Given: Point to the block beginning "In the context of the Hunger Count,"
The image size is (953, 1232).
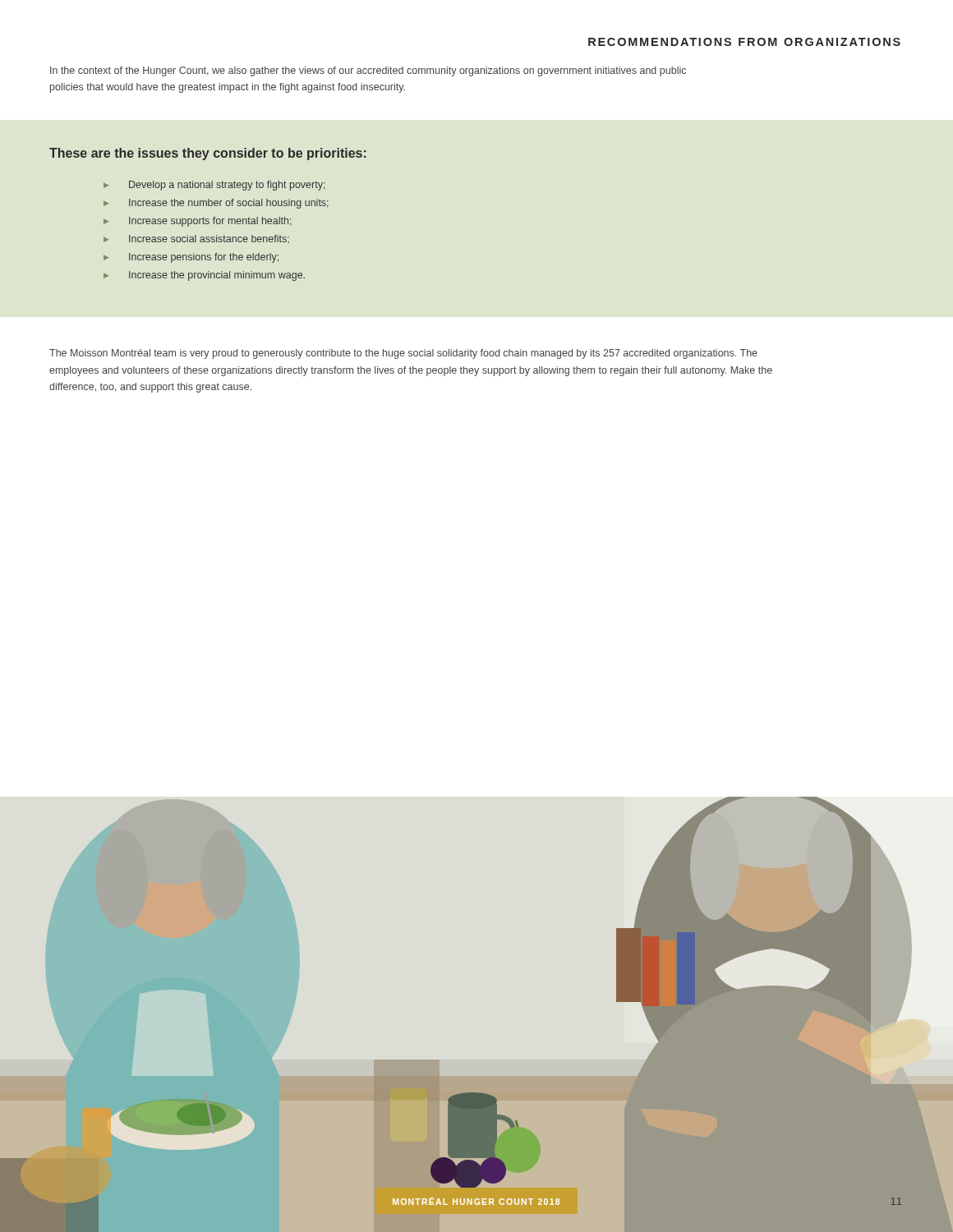Looking at the screenshot, I should pyautogui.click(x=368, y=79).
